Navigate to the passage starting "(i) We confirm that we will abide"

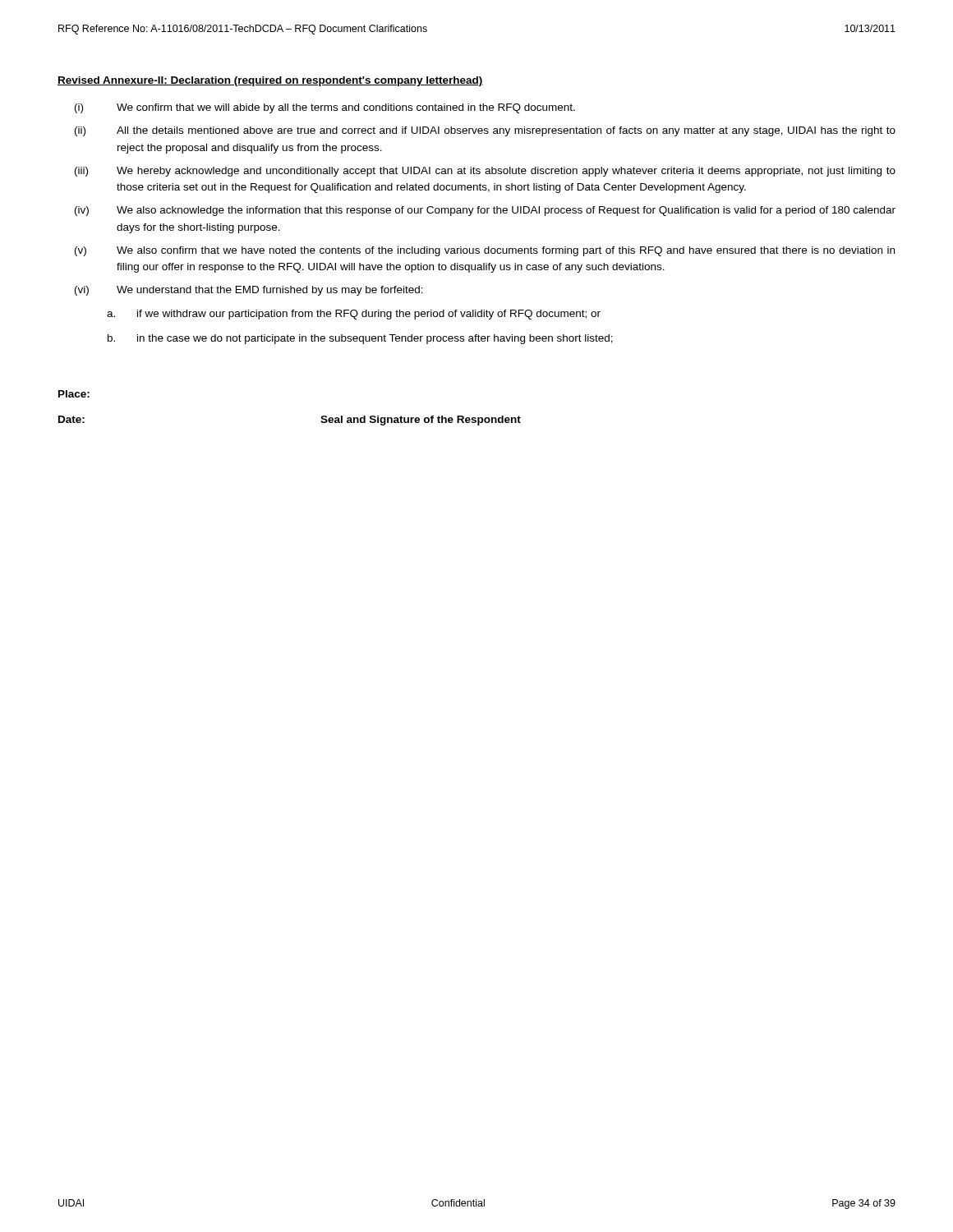(485, 108)
